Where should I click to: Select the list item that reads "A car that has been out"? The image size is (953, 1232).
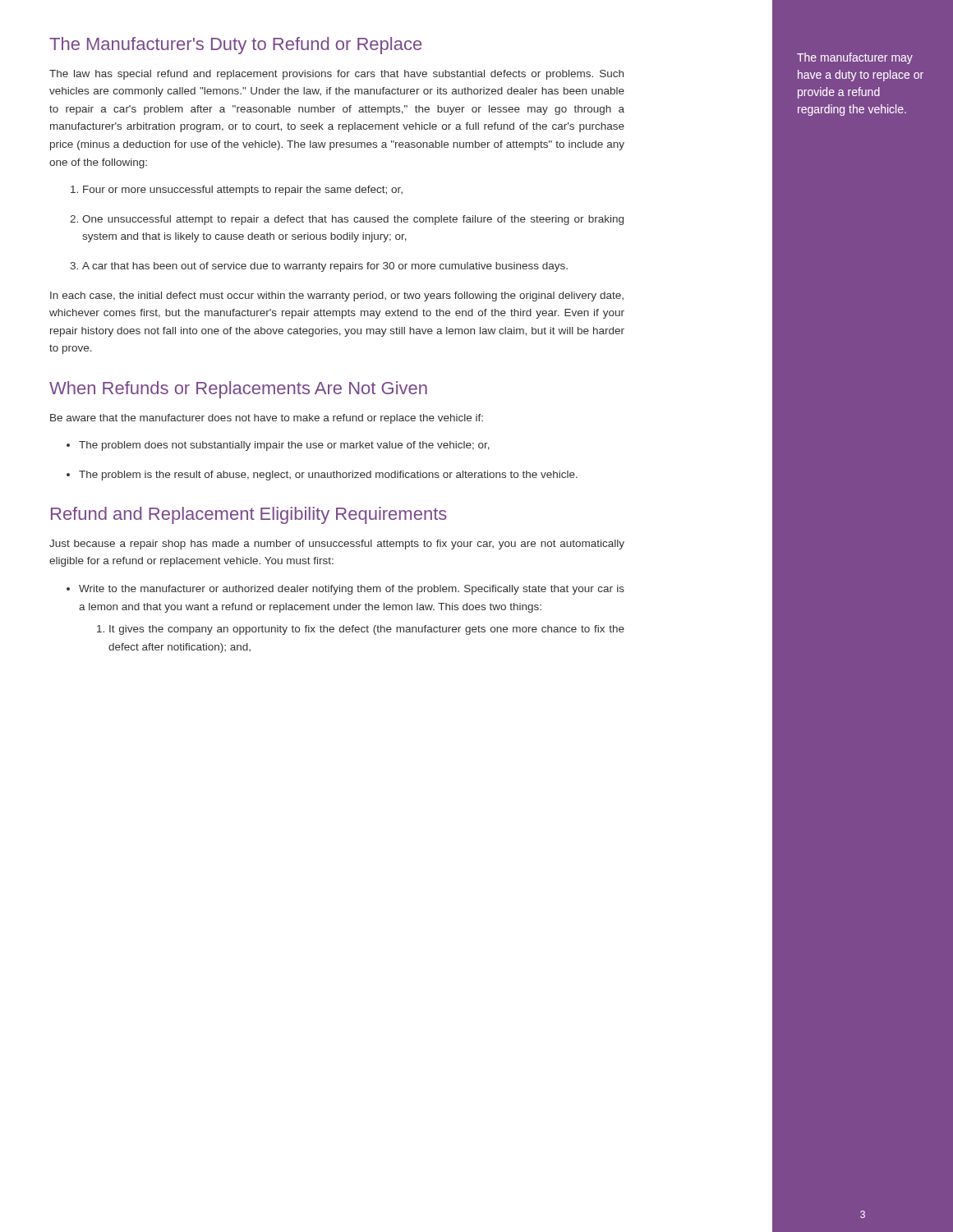coord(337,266)
